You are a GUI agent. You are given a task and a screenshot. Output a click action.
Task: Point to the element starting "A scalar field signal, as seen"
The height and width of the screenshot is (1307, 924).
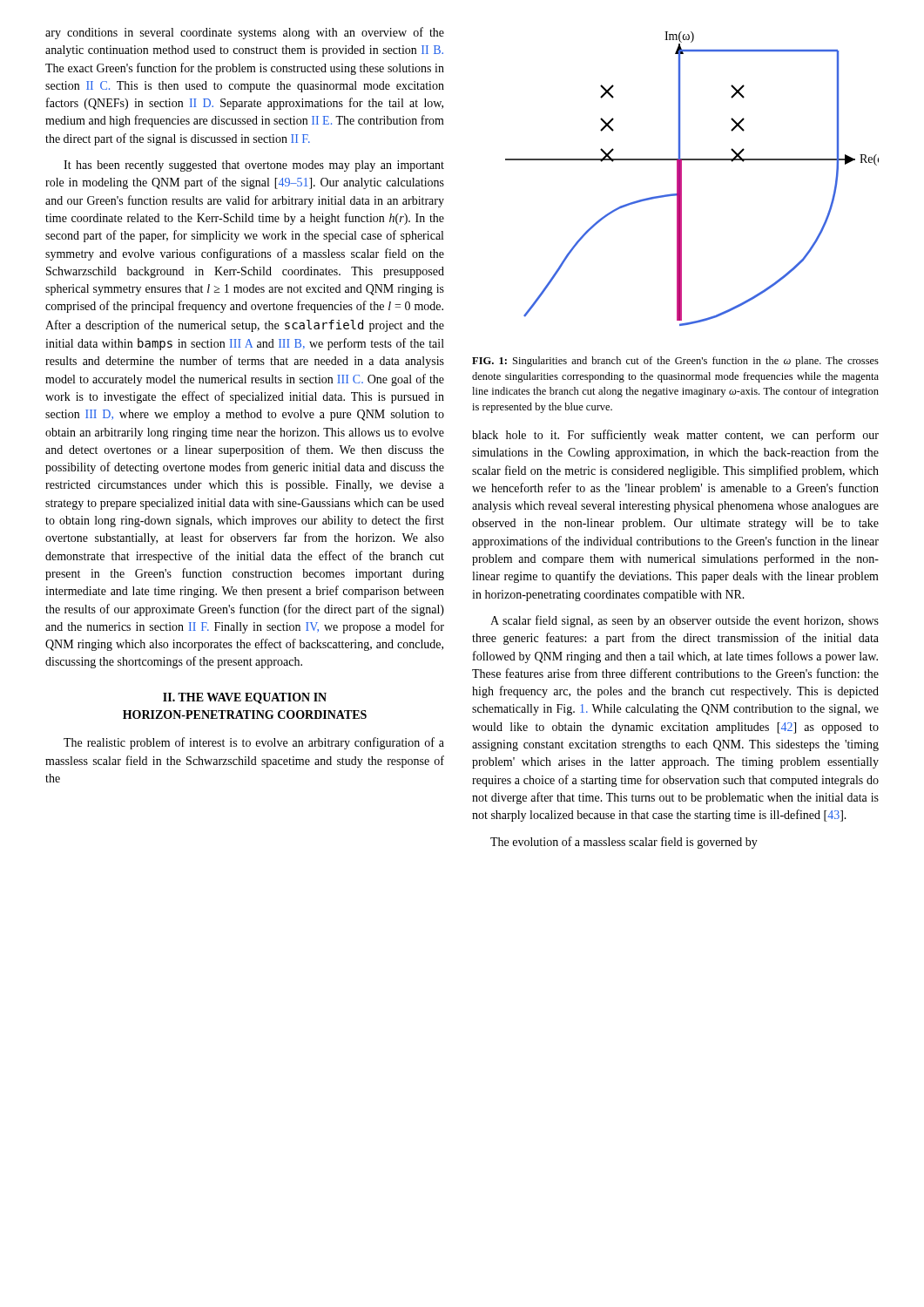(675, 719)
